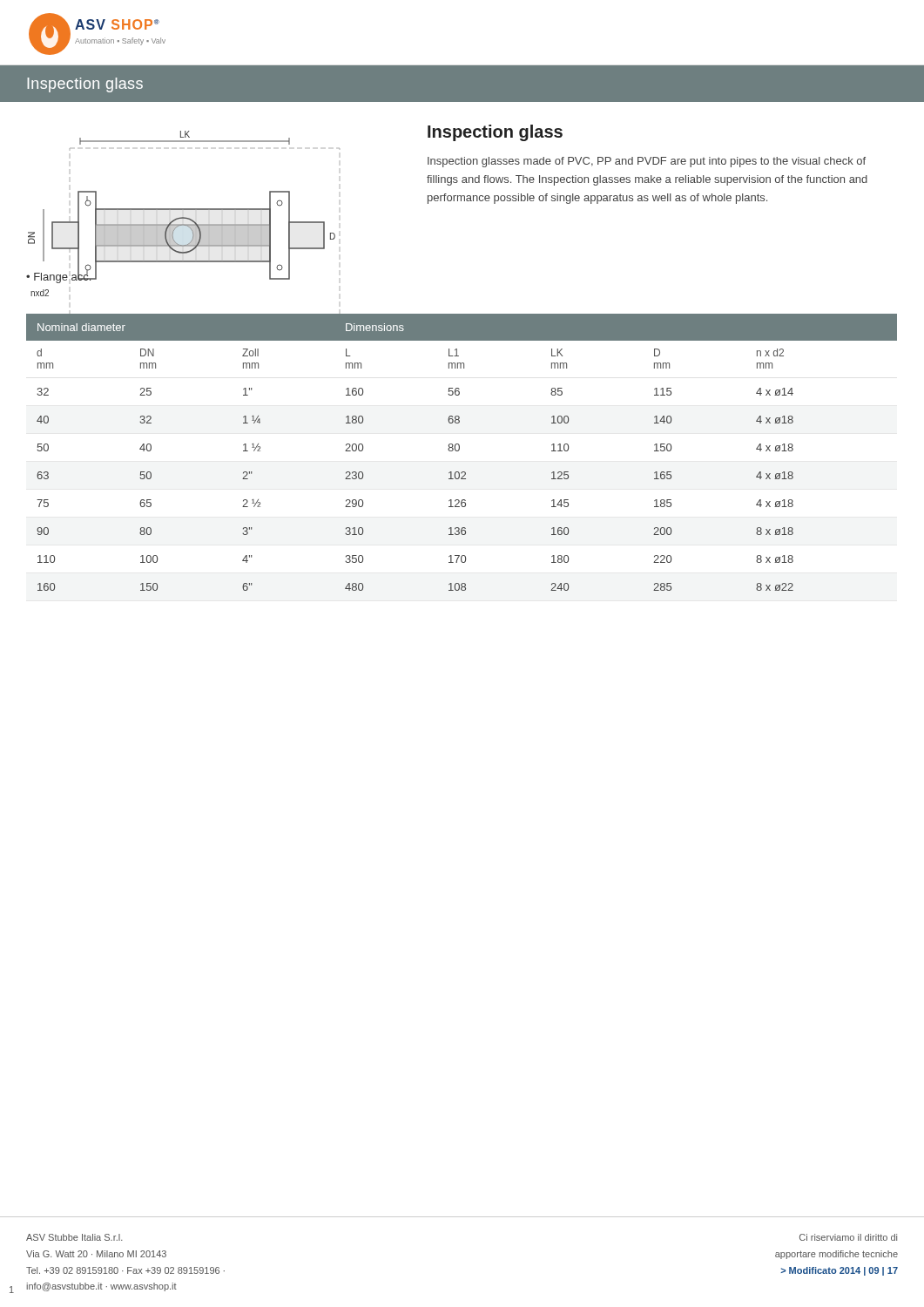The width and height of the screenshot is (924, 1307).
Task: Find the table
Action: click(462, 457)
